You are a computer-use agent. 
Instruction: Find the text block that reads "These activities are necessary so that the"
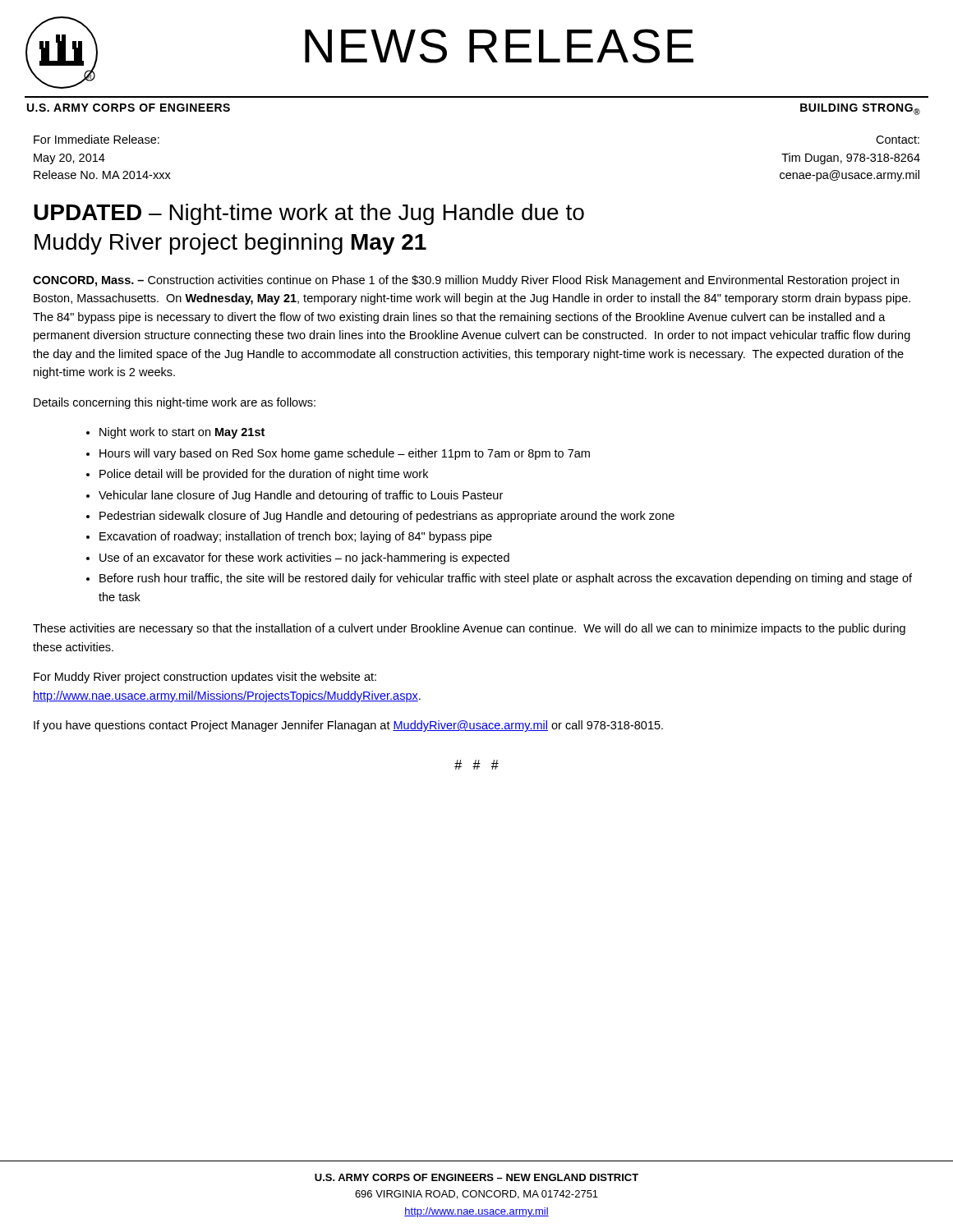(x=476, y=638)
